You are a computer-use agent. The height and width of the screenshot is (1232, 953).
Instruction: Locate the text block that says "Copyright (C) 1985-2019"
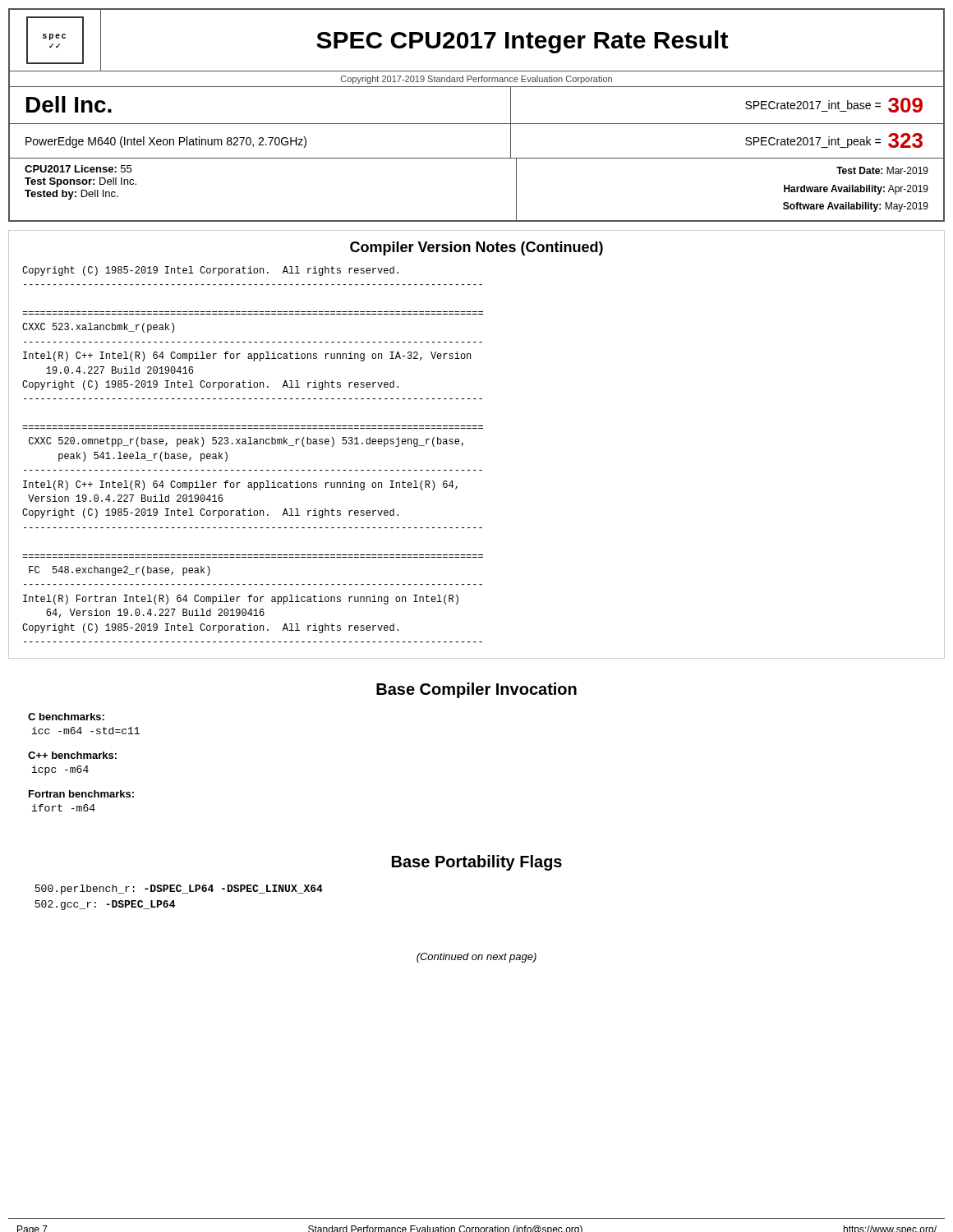point(210,271)
